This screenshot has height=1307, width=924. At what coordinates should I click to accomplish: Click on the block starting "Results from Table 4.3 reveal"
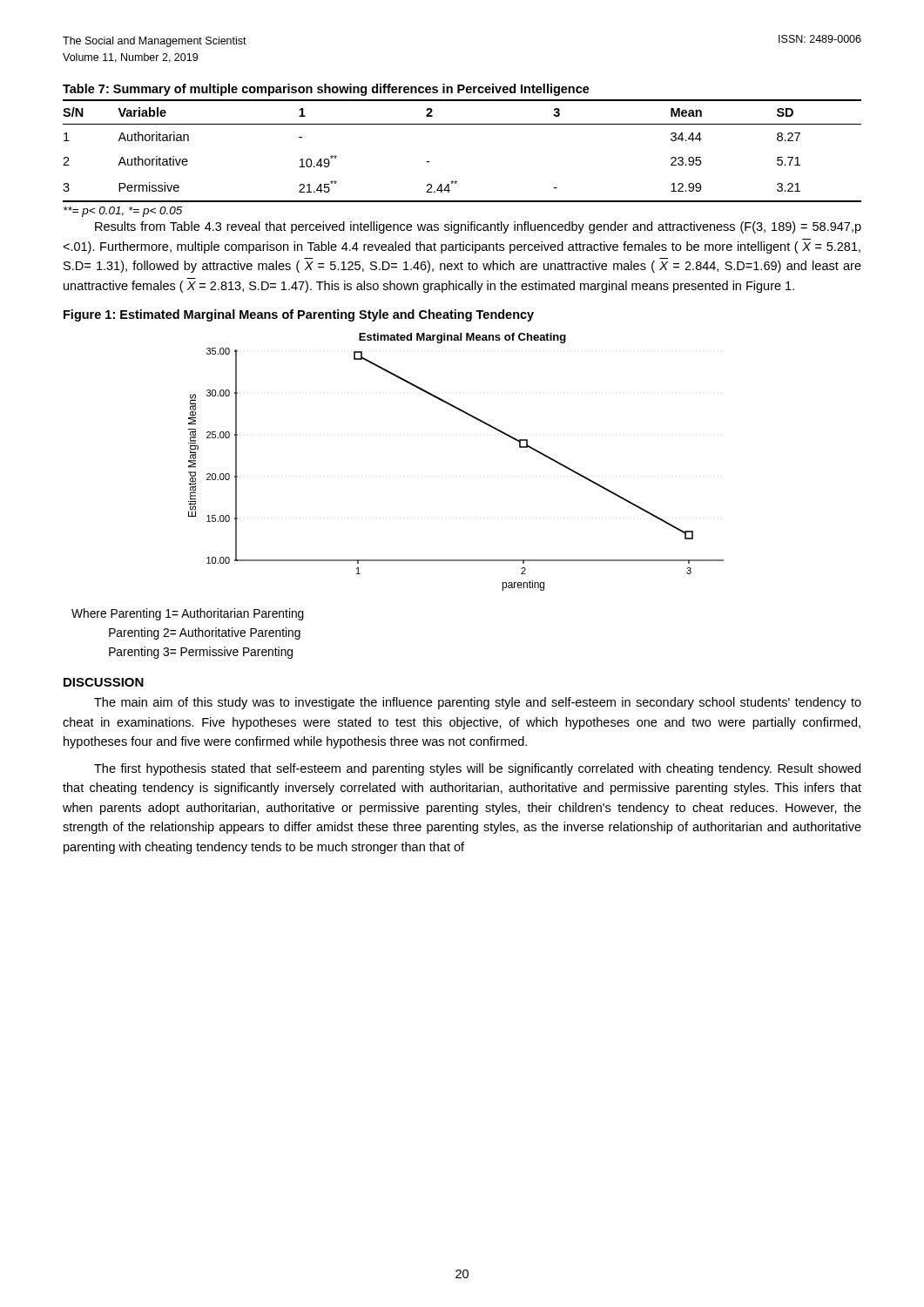click(x=462, y=256)
